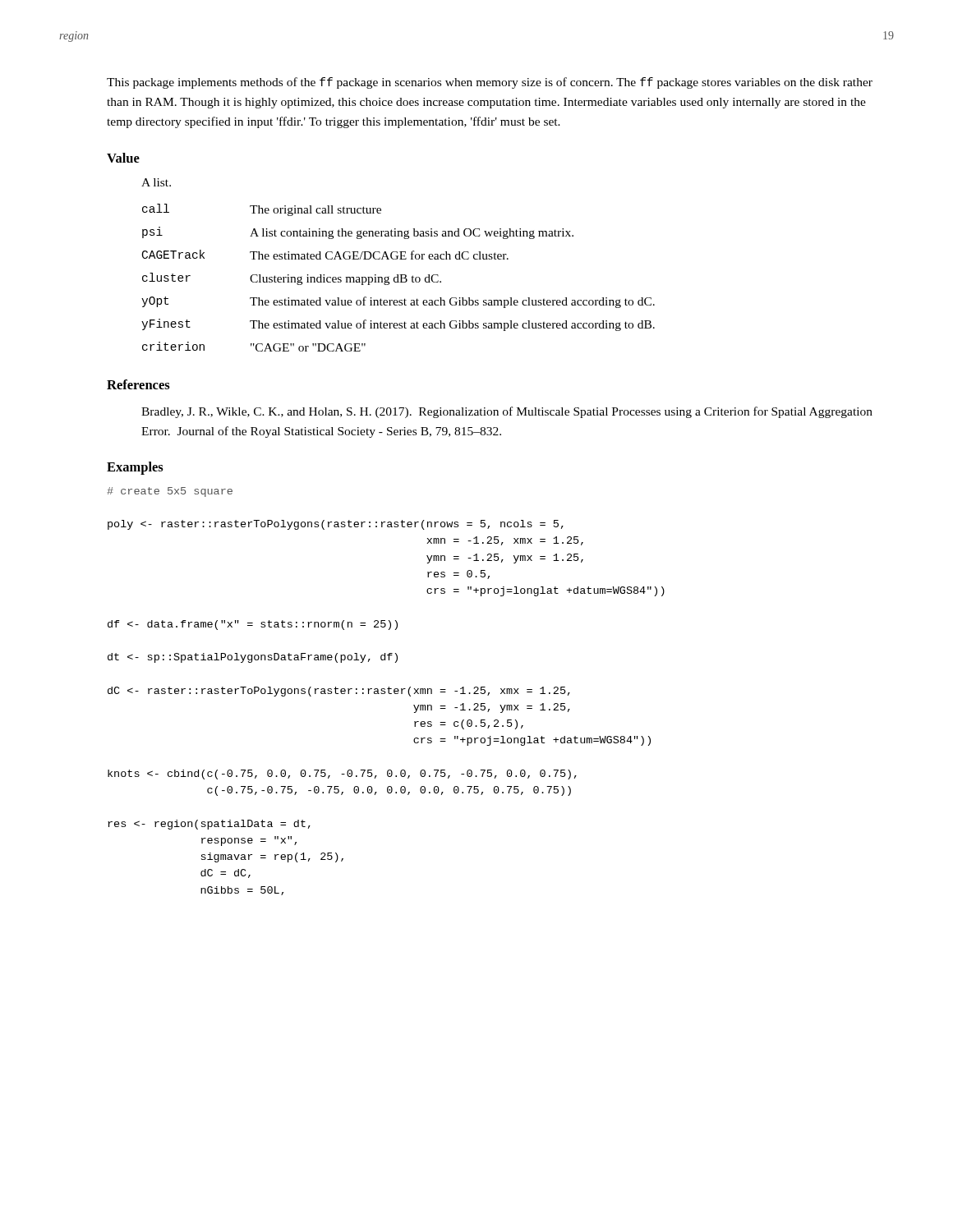Select the text that says "A list."
This screenshot has width=953, height=1232.
click(157, 182)
